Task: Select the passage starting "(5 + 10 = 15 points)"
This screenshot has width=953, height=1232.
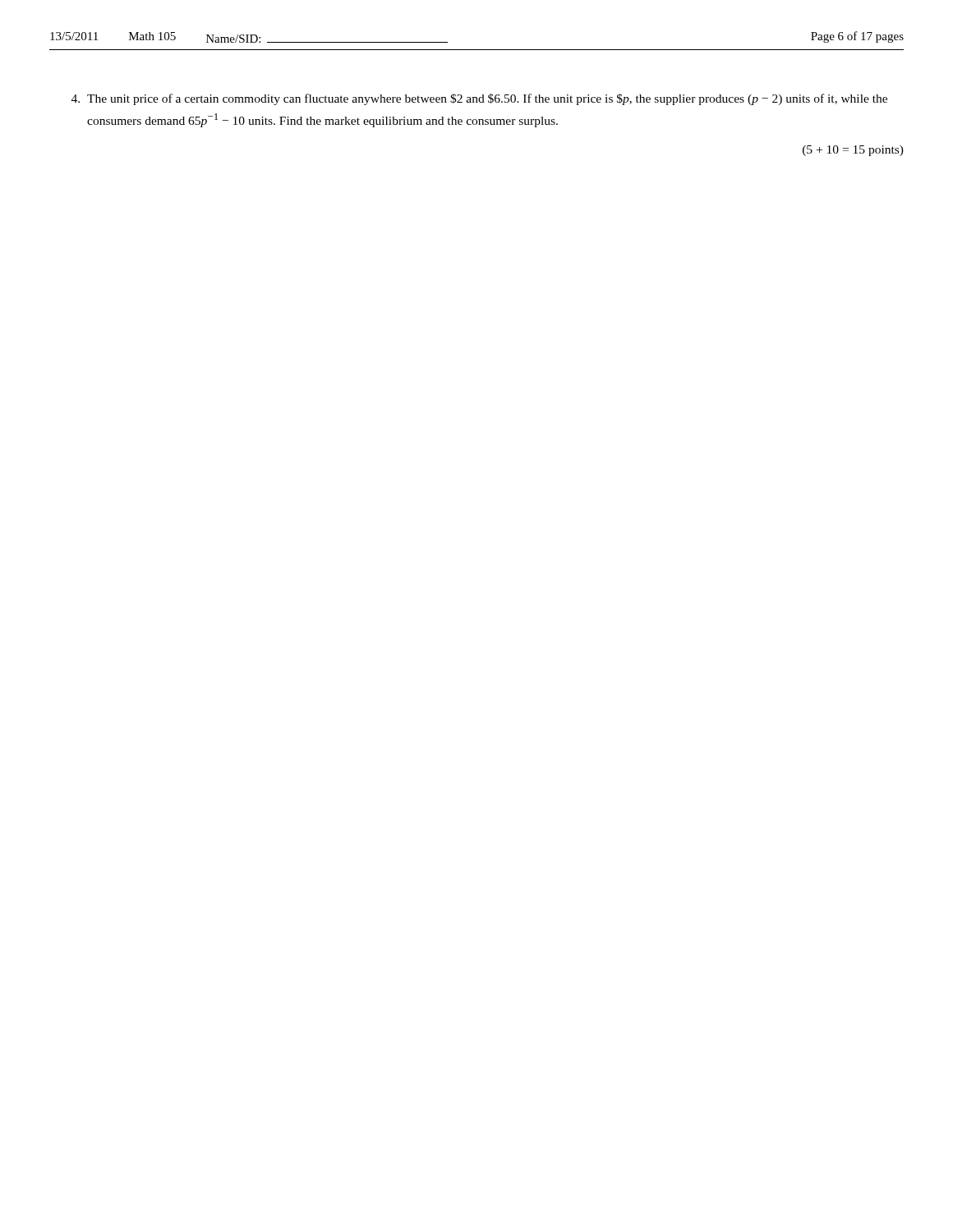Action: 853,149
